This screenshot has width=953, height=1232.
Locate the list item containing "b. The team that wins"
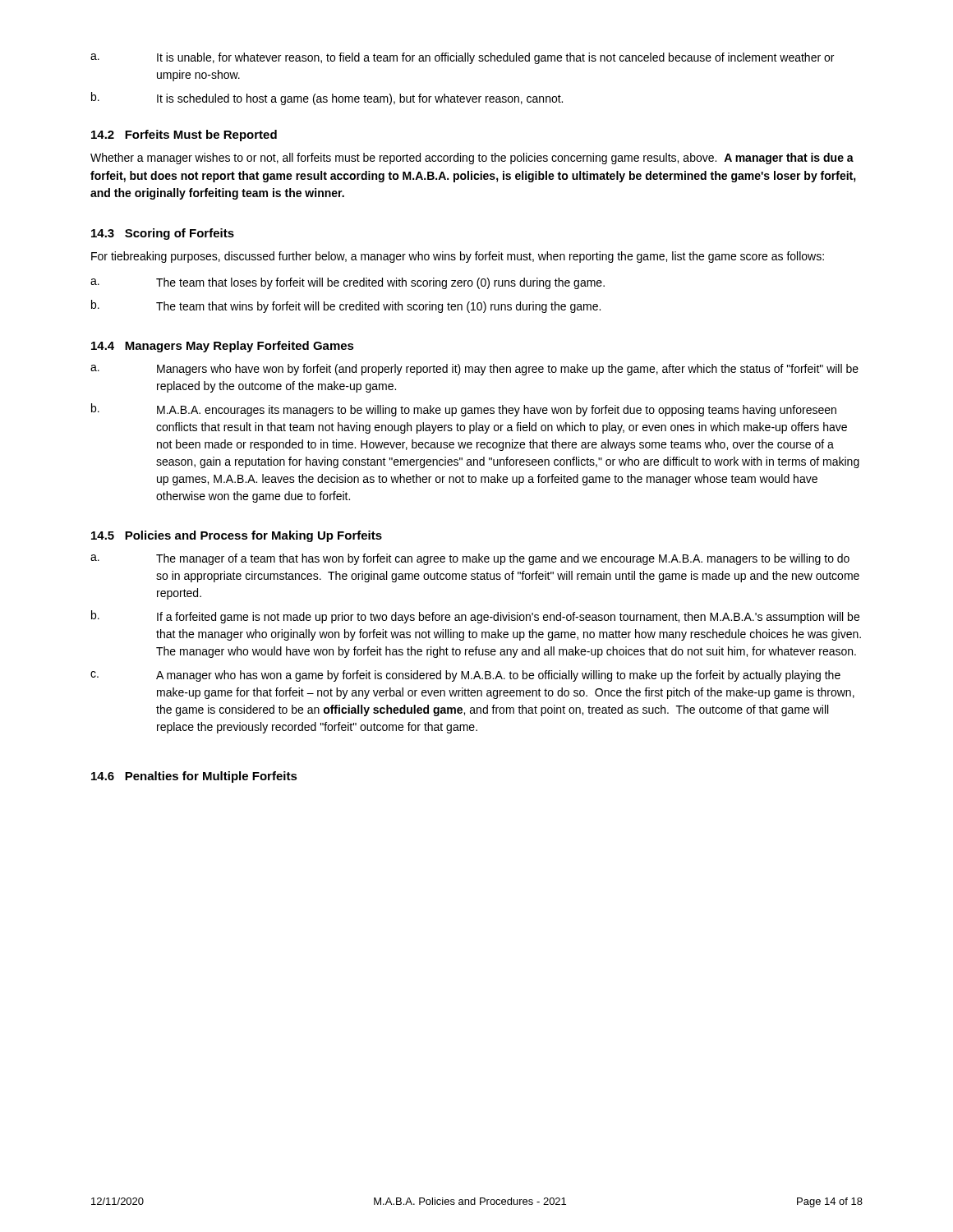tap(476, 307)
